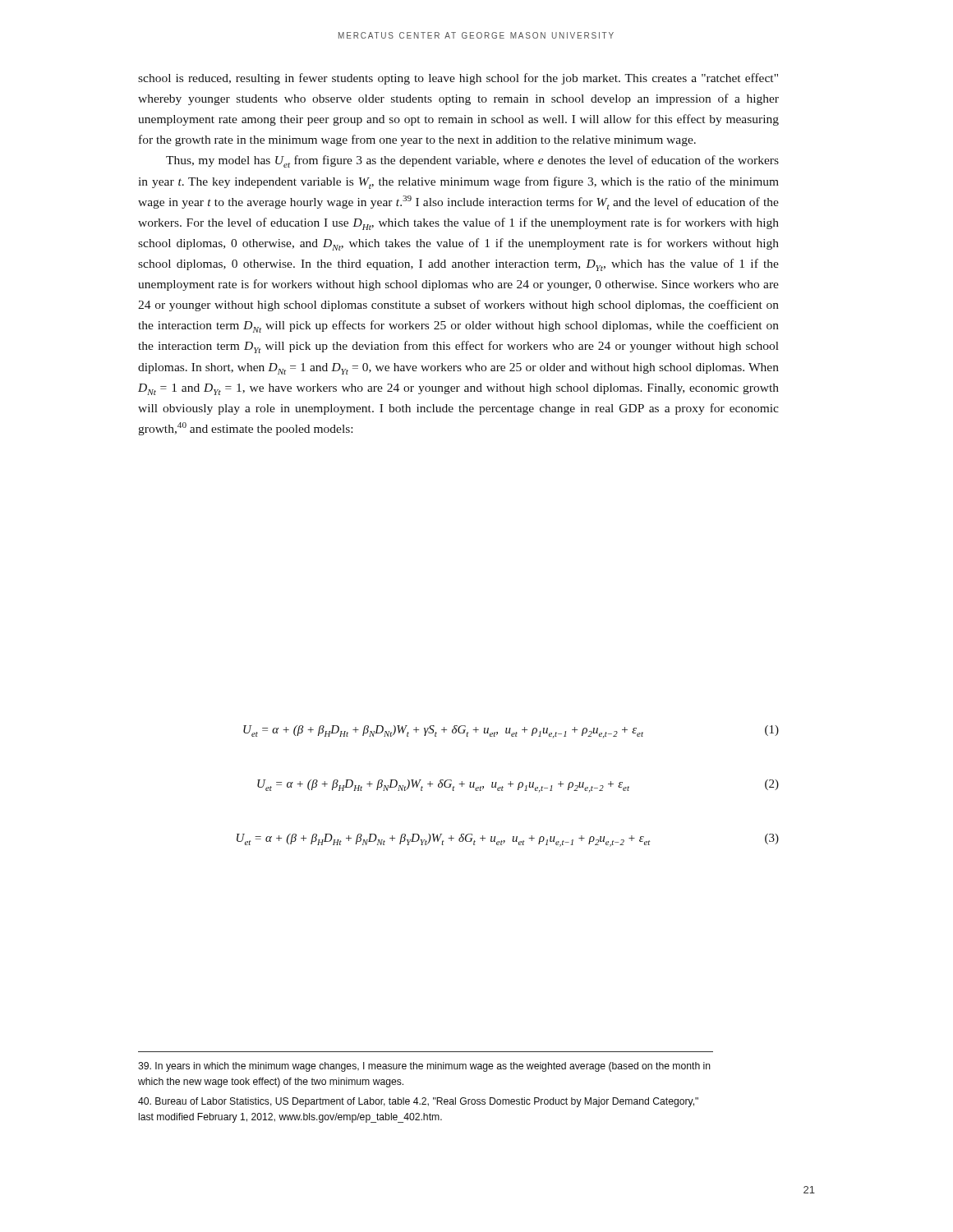Locate the region starting "In years in which the minimum"

click(426, 1092)
